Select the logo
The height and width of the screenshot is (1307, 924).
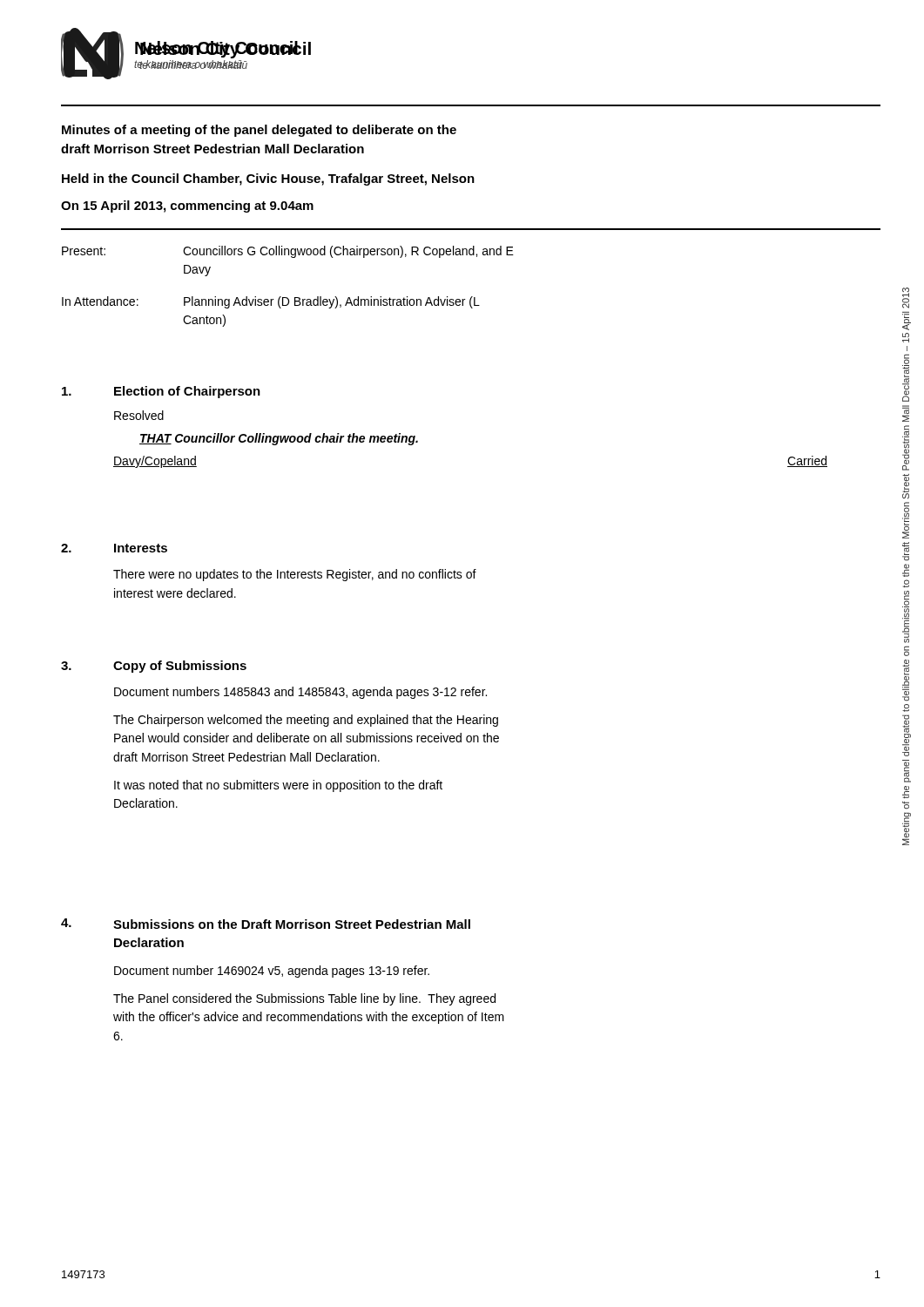point(180,61)
